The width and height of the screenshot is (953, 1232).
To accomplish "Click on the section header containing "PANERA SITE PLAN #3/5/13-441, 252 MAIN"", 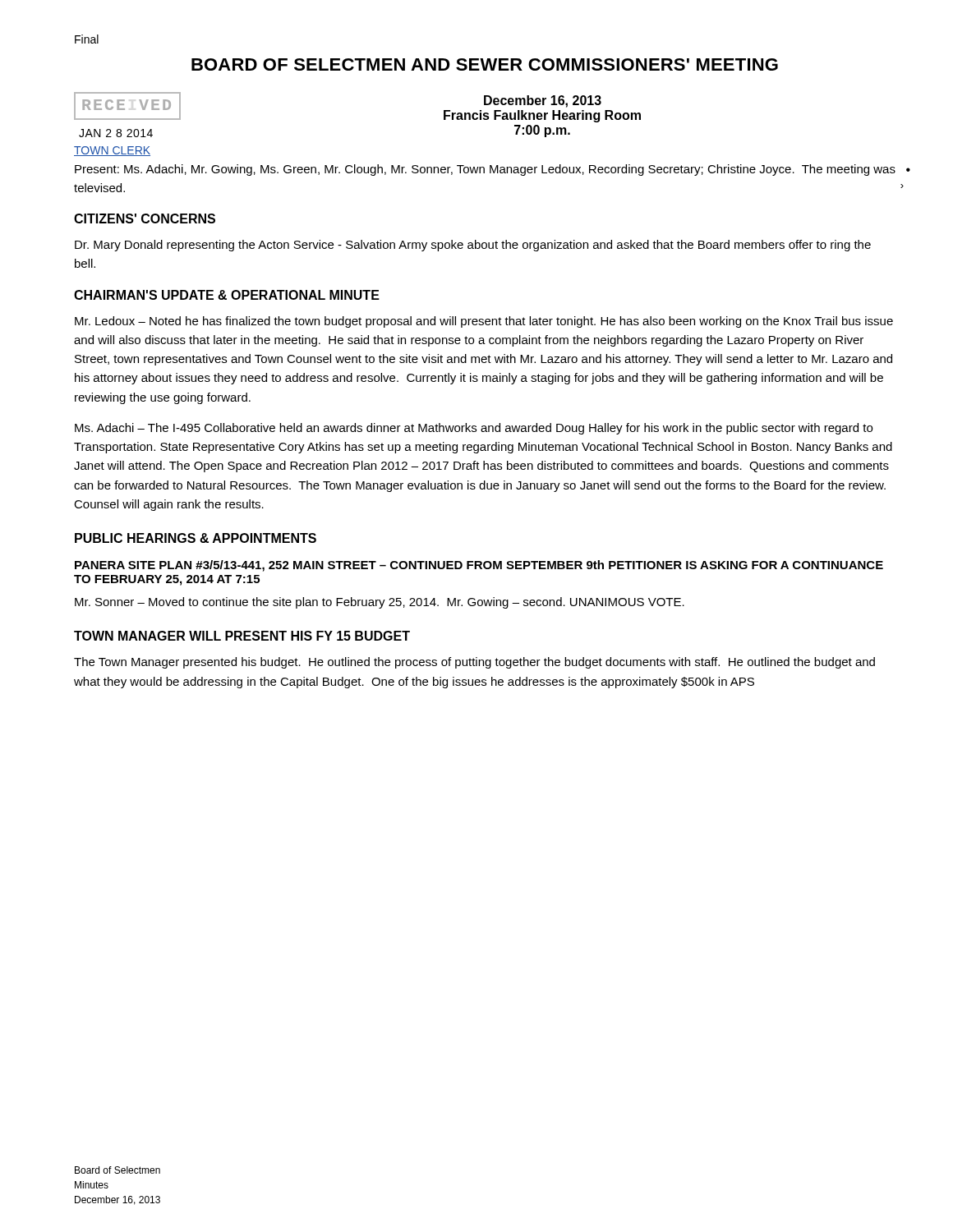I will (x=479, y=572).
